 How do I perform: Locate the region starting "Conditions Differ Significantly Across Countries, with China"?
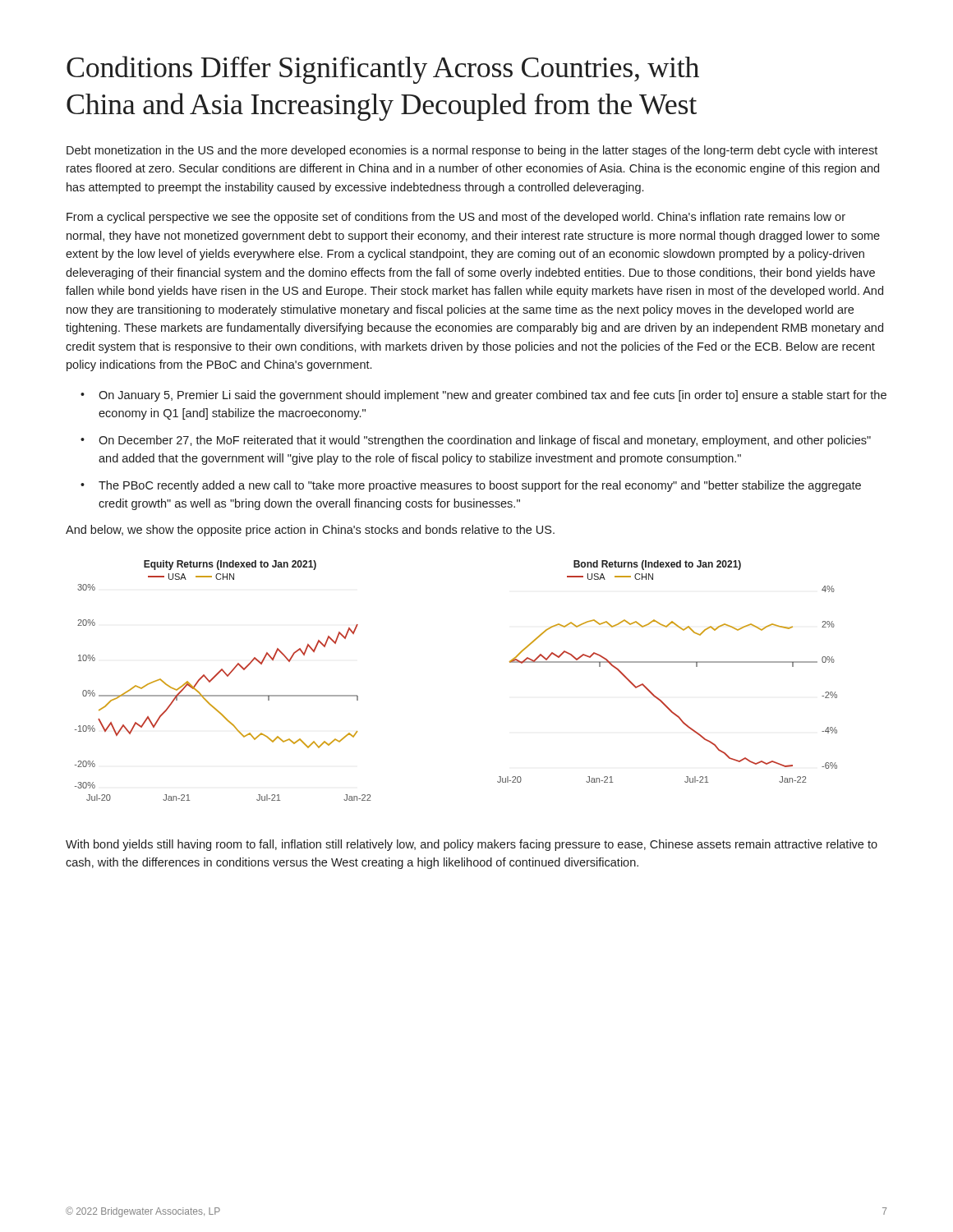(x=382, y=86)
